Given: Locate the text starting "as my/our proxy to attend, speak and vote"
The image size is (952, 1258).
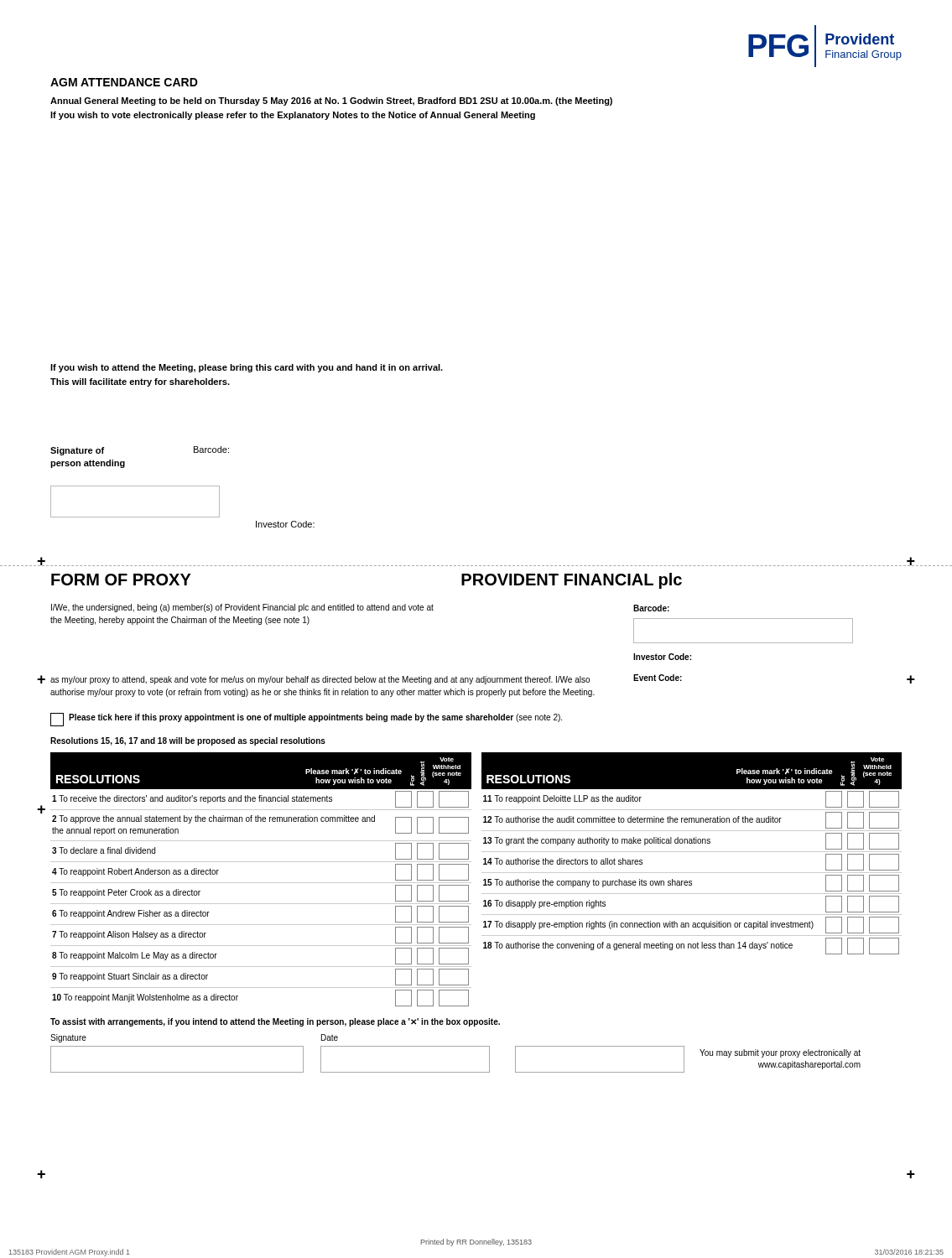Looking at the screenshot, I should (323, 686).
